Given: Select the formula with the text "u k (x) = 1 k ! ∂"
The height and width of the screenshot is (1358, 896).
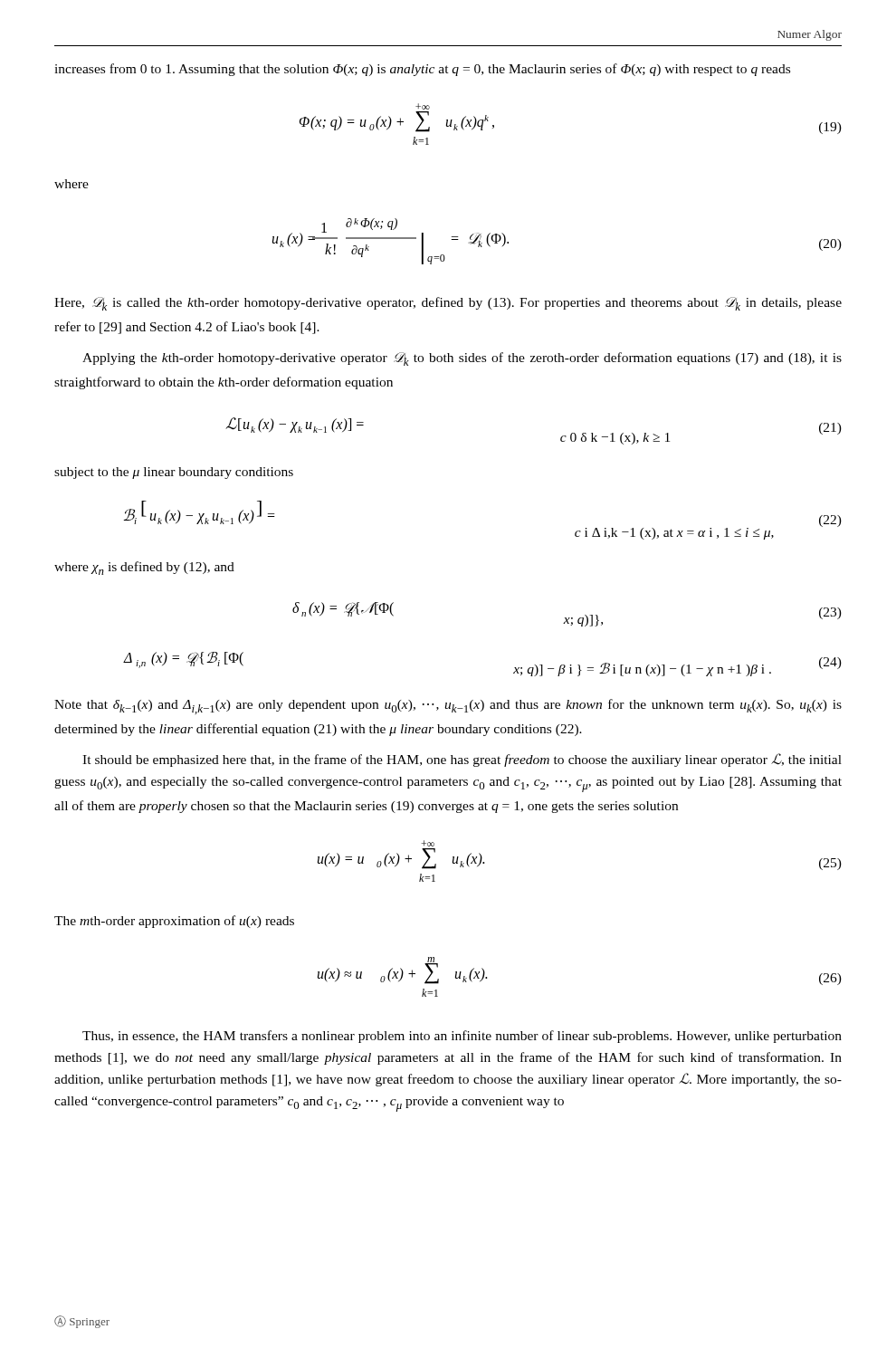Looking at the screenshot, I should [448, 243].
